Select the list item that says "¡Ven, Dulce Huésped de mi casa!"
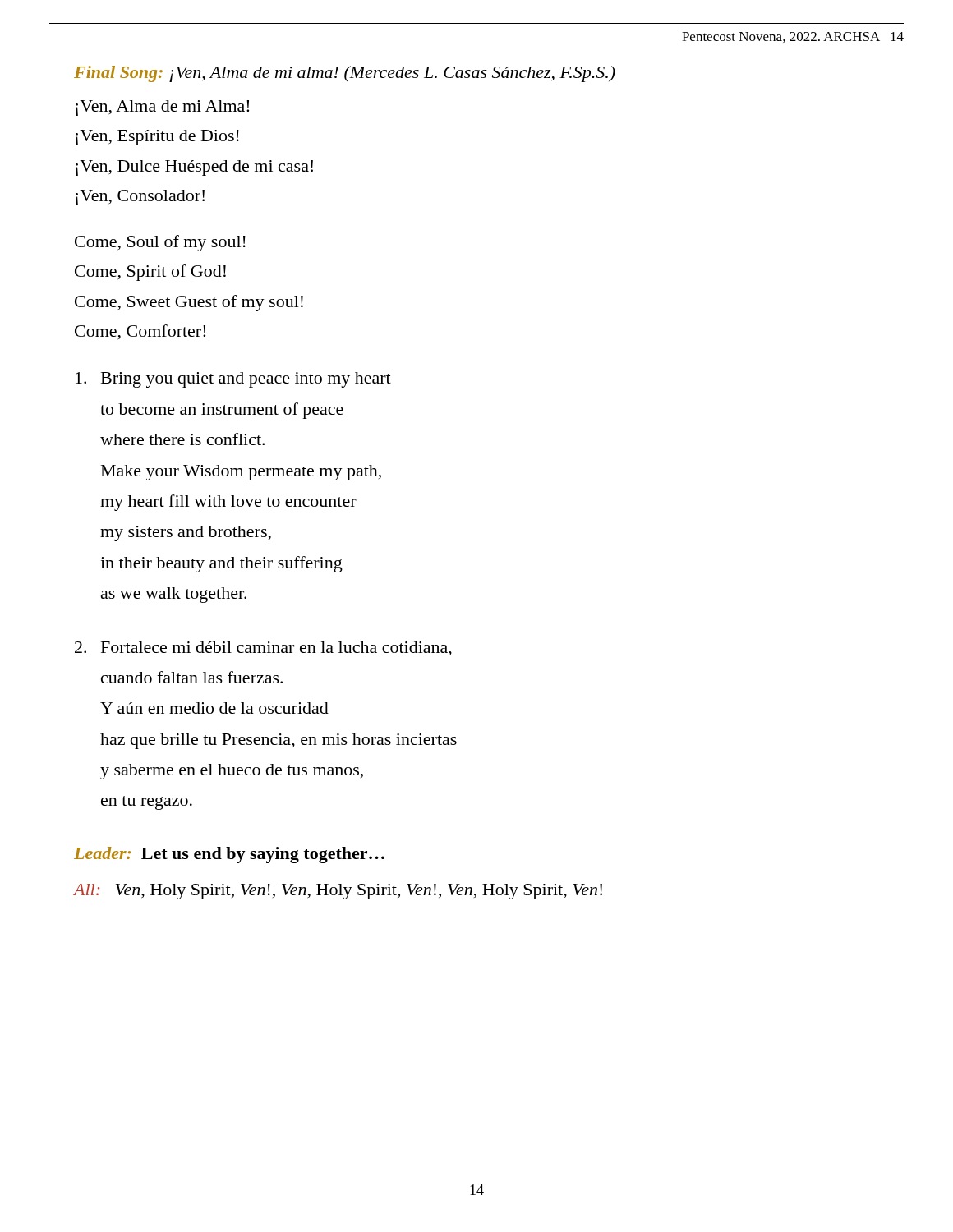Screen dimensions: 1232x953 (x=194, y=165)
